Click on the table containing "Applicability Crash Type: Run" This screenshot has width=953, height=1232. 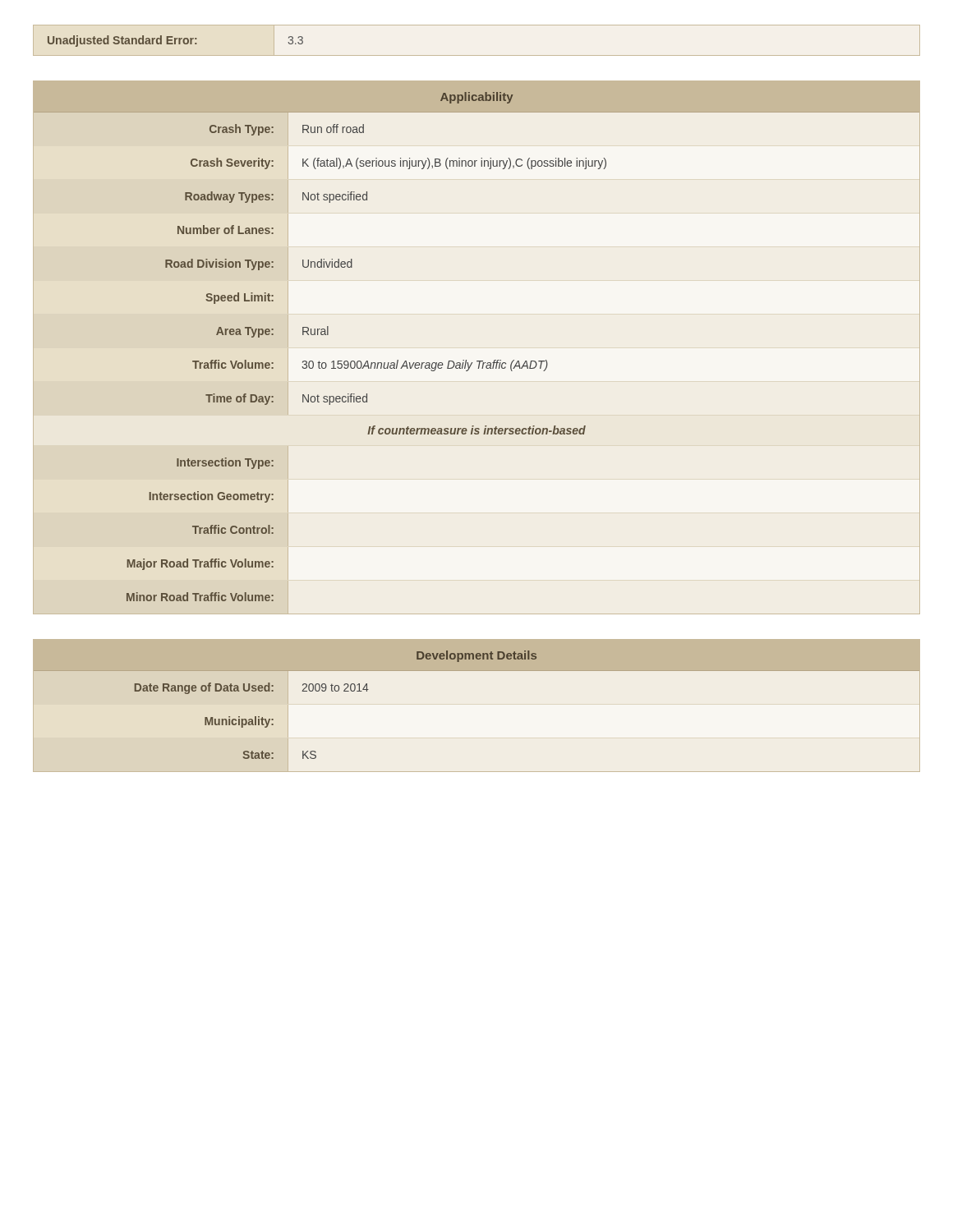[x=476, y=347]
